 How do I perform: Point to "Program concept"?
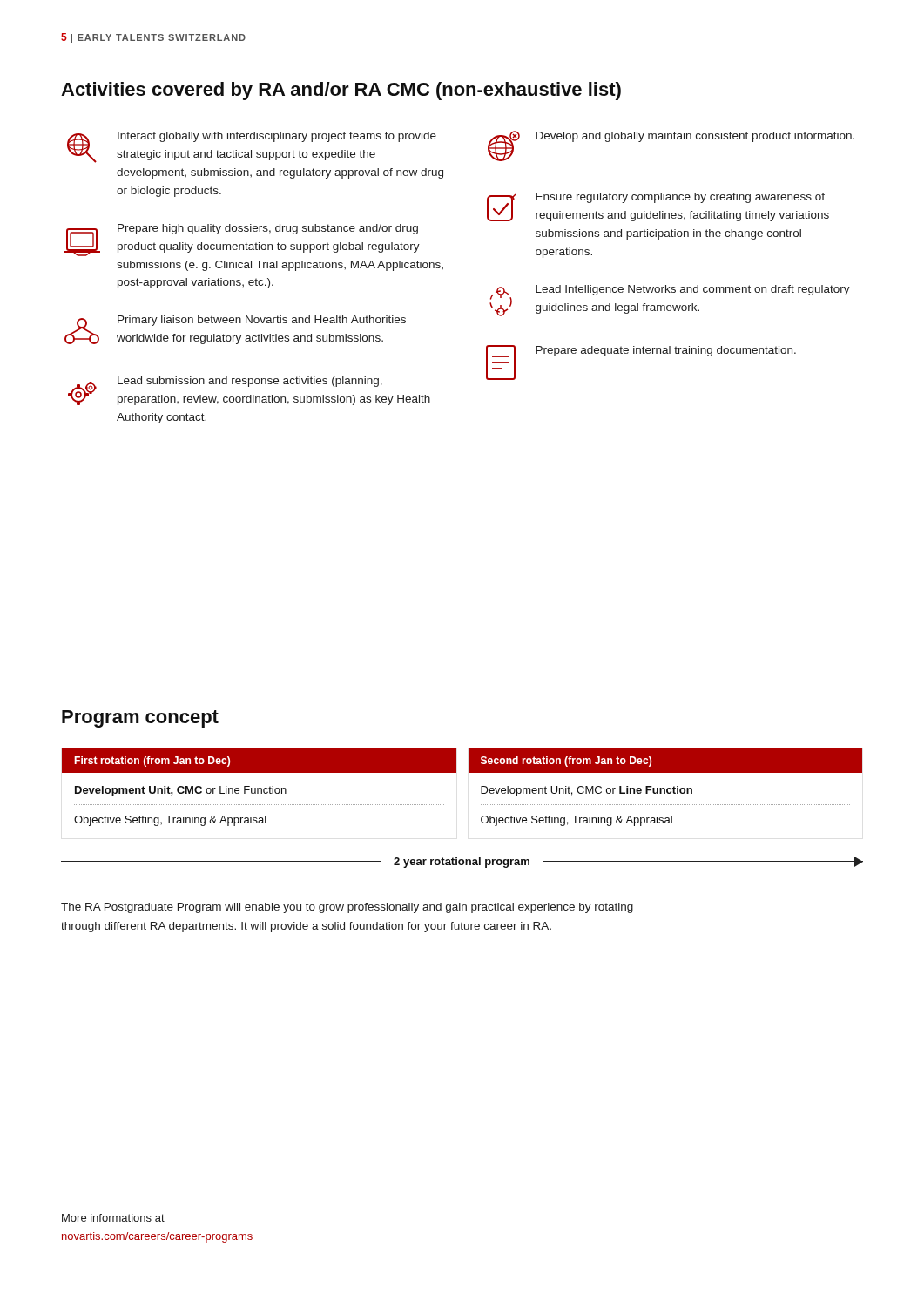[x=140, y=717]
